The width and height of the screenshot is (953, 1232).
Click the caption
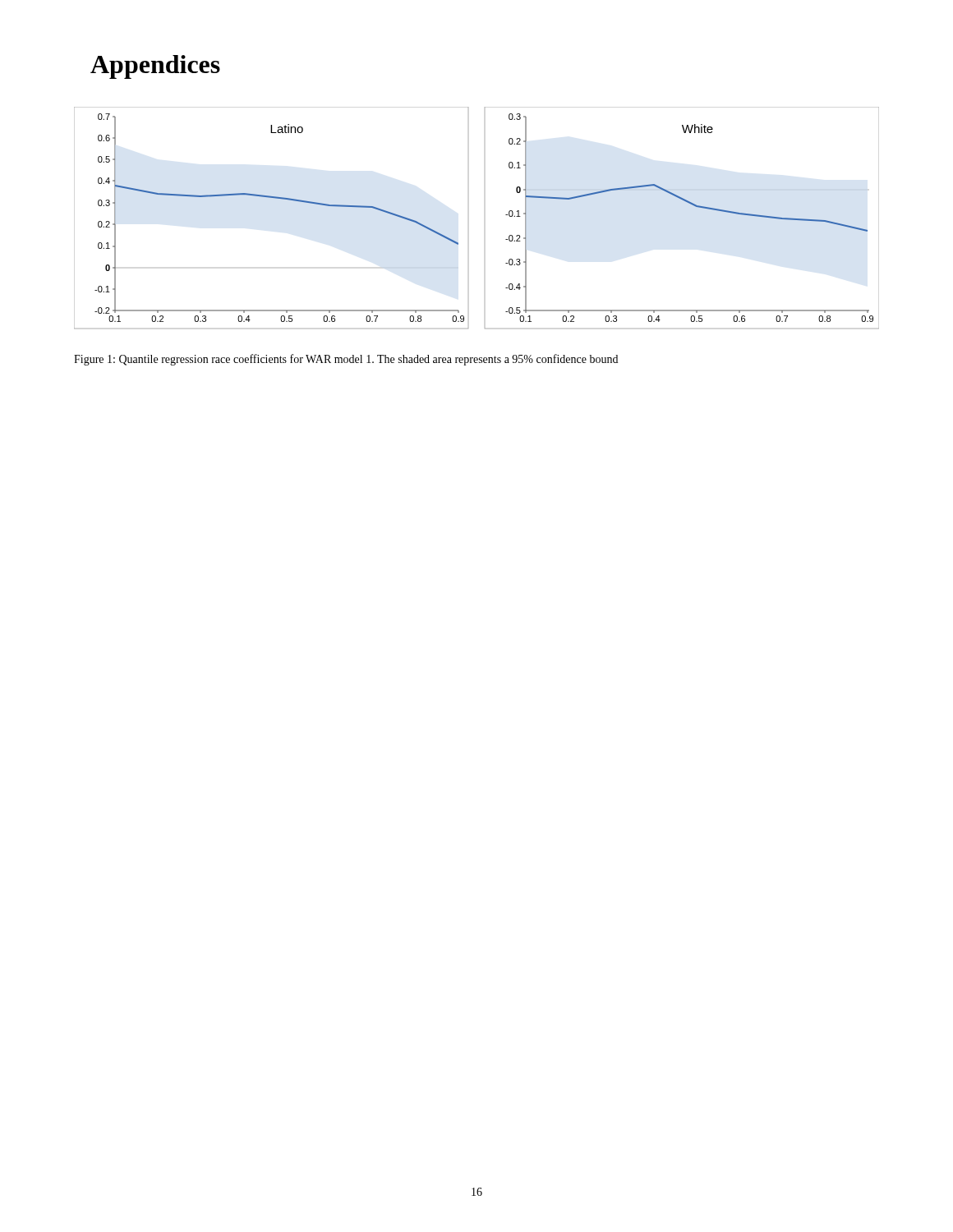pos(346,359)
